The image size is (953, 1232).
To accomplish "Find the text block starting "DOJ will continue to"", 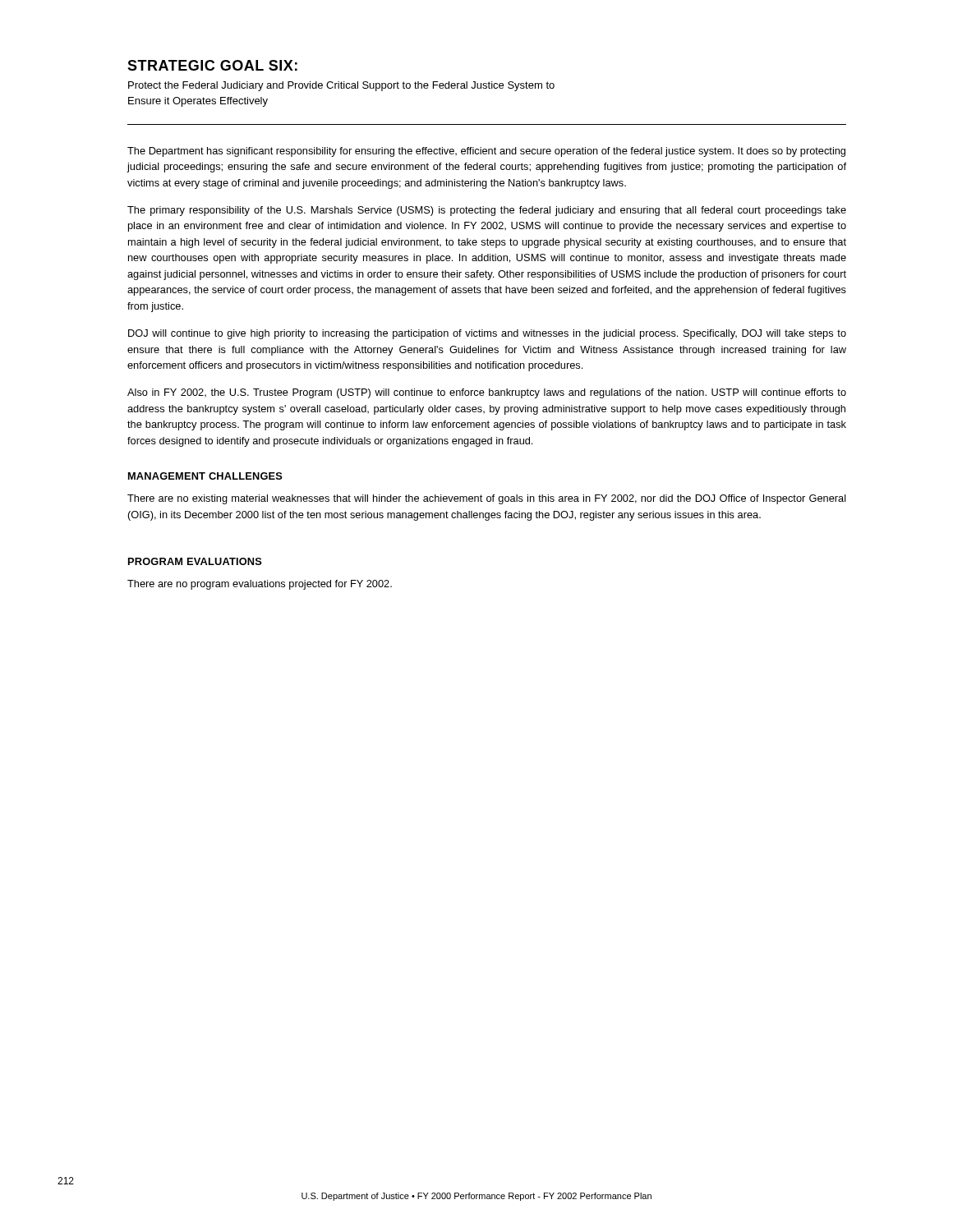I will [x=487, y=349].
